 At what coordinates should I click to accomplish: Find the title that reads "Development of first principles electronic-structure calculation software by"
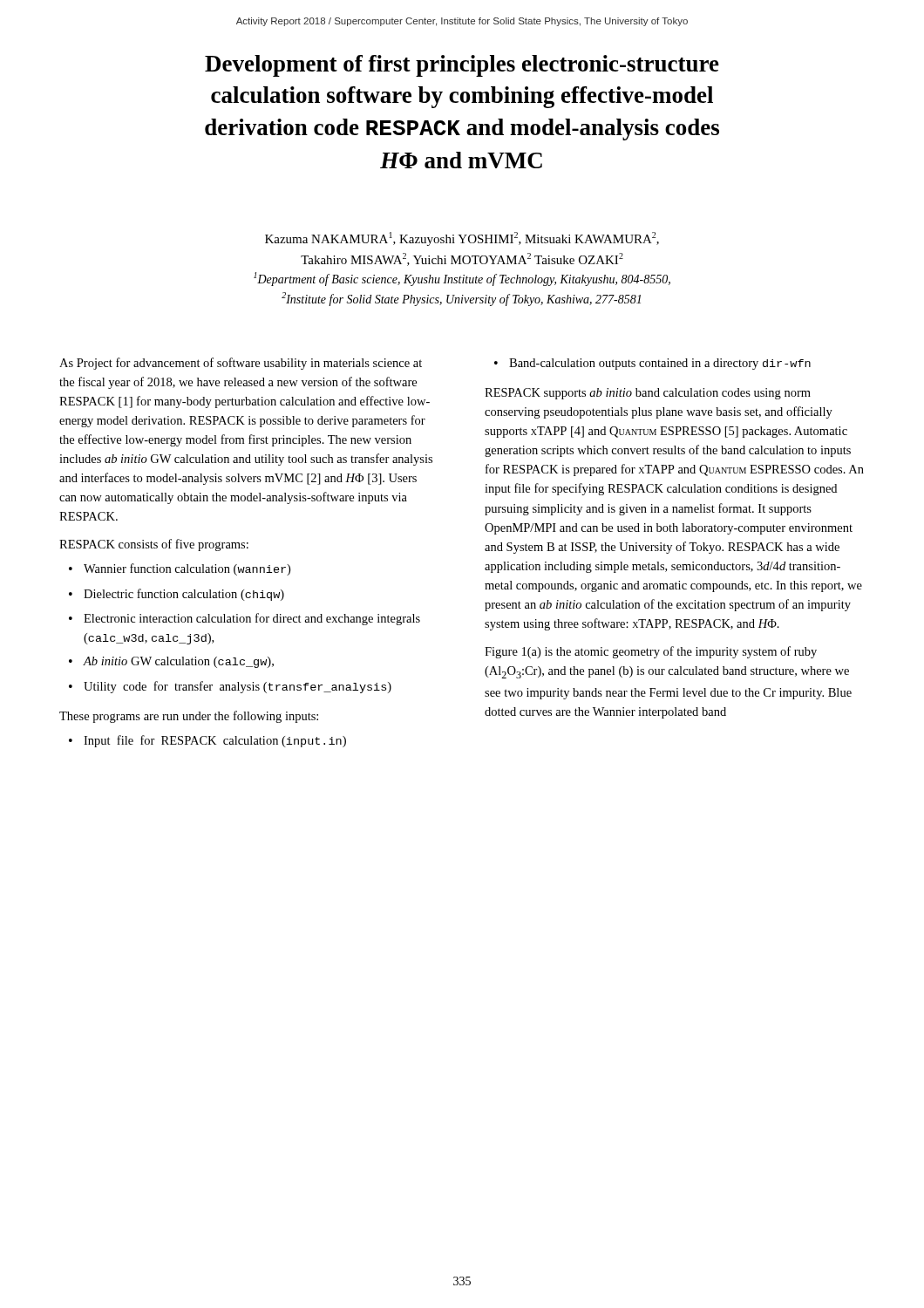pos(462,112)
